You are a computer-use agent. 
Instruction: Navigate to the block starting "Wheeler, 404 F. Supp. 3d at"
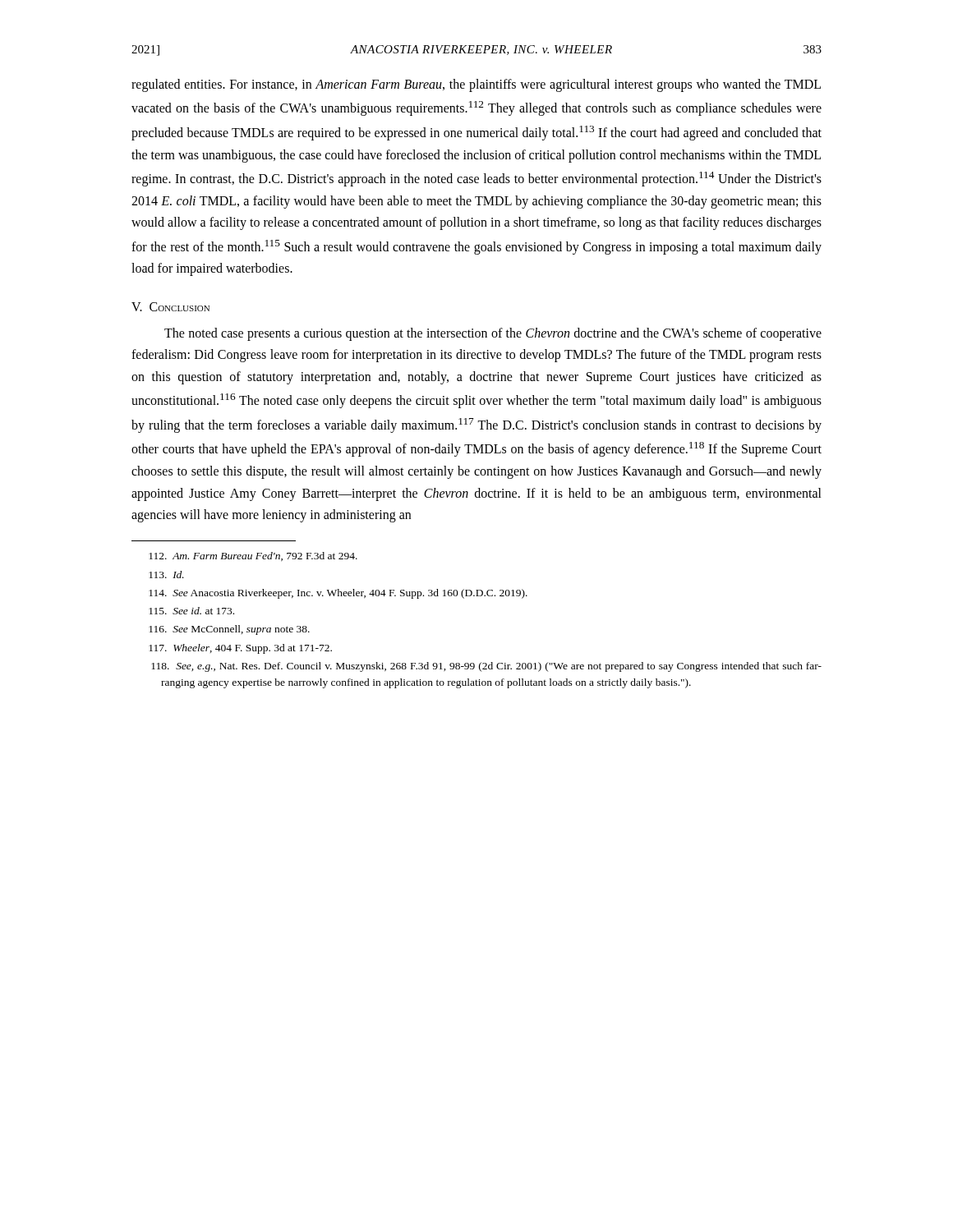click(x=232, y=647)
